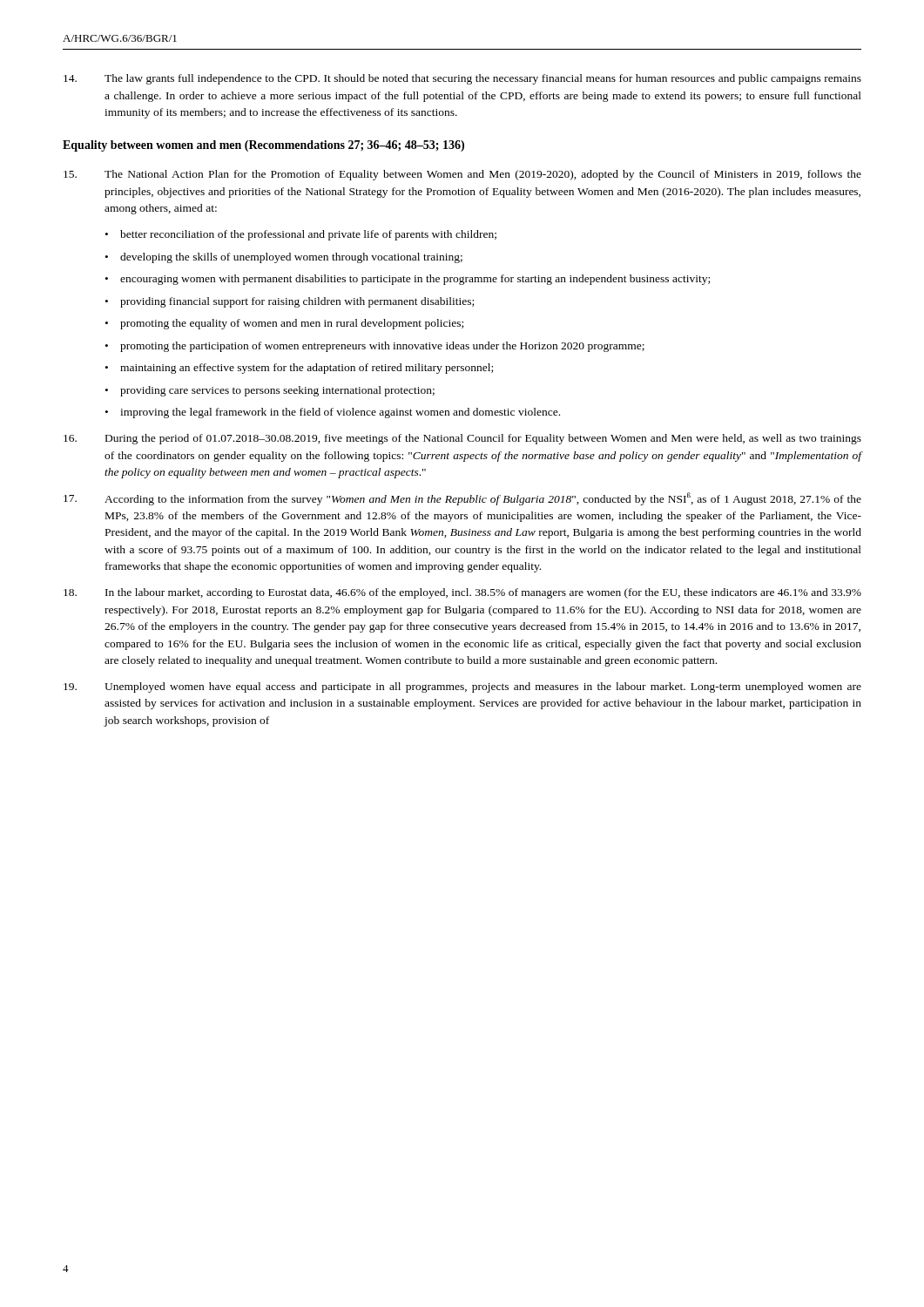Locate the region starting "• providing care services to persons seeking"
This screenshot has width=924, height=1307.
tap(270, 391)
